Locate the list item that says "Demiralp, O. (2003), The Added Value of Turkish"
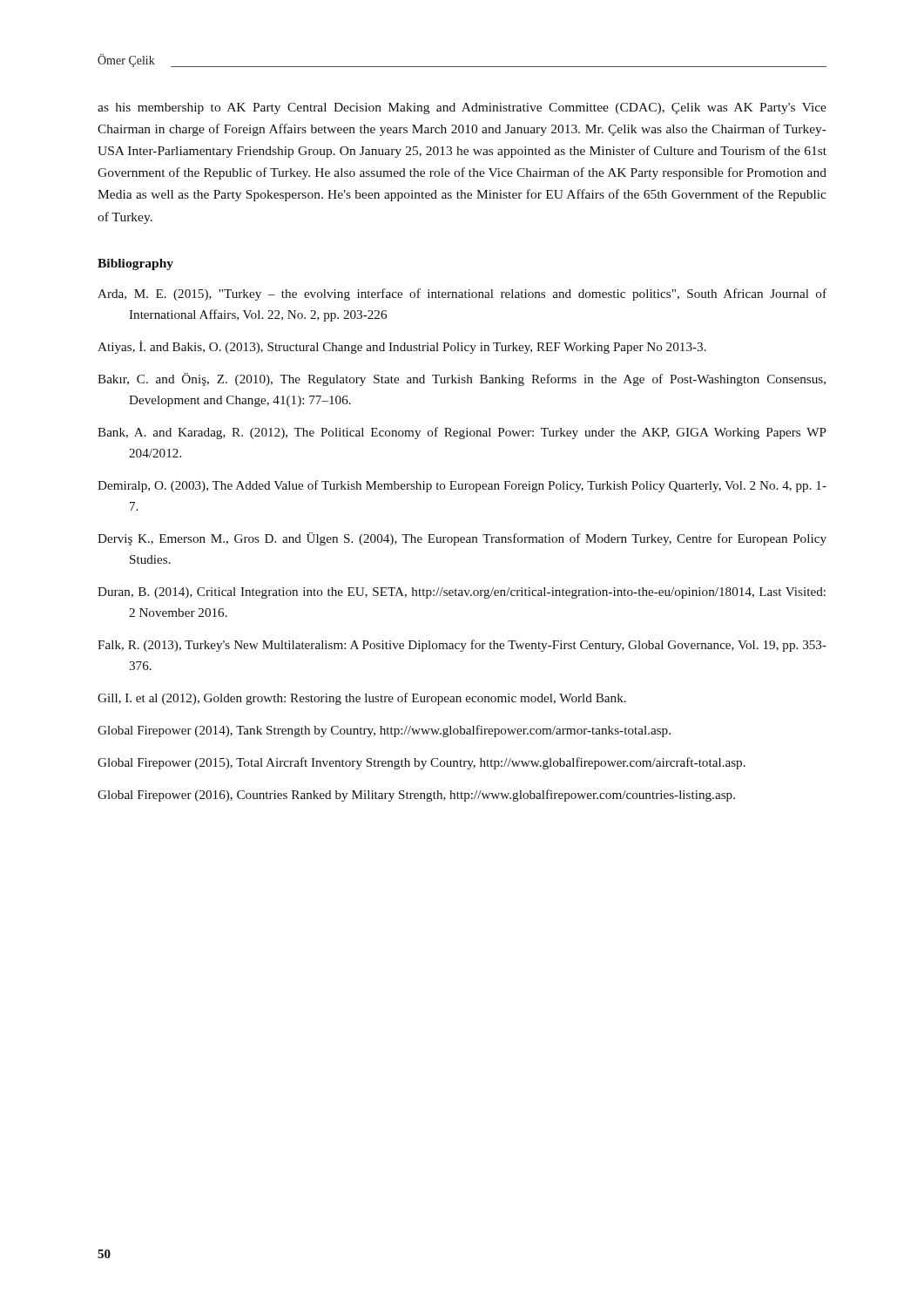The width and height of the screenshot is (924, 1307). click(462, 495)
